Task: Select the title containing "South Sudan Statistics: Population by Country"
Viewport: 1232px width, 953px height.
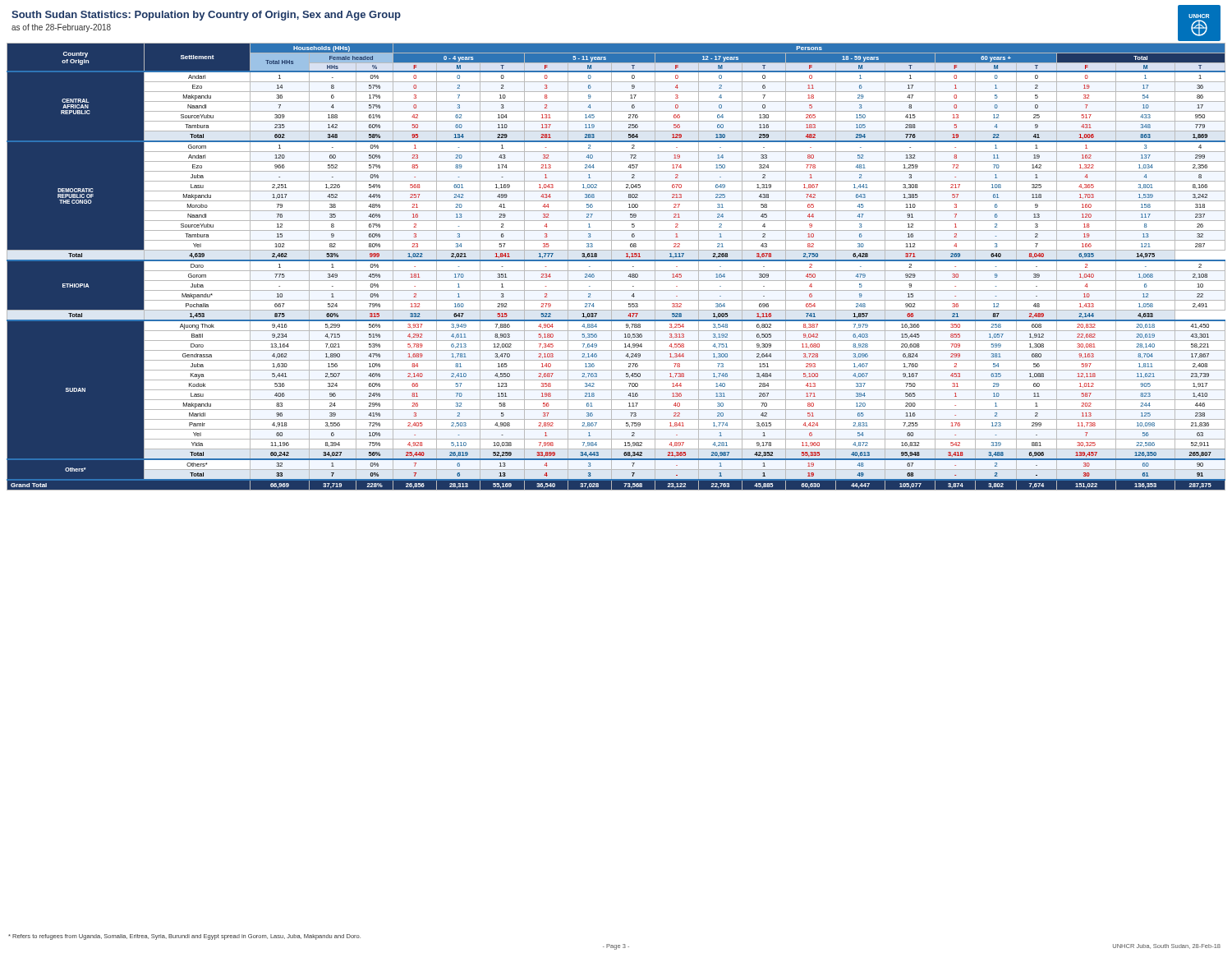Action: [x=206, y=14]
